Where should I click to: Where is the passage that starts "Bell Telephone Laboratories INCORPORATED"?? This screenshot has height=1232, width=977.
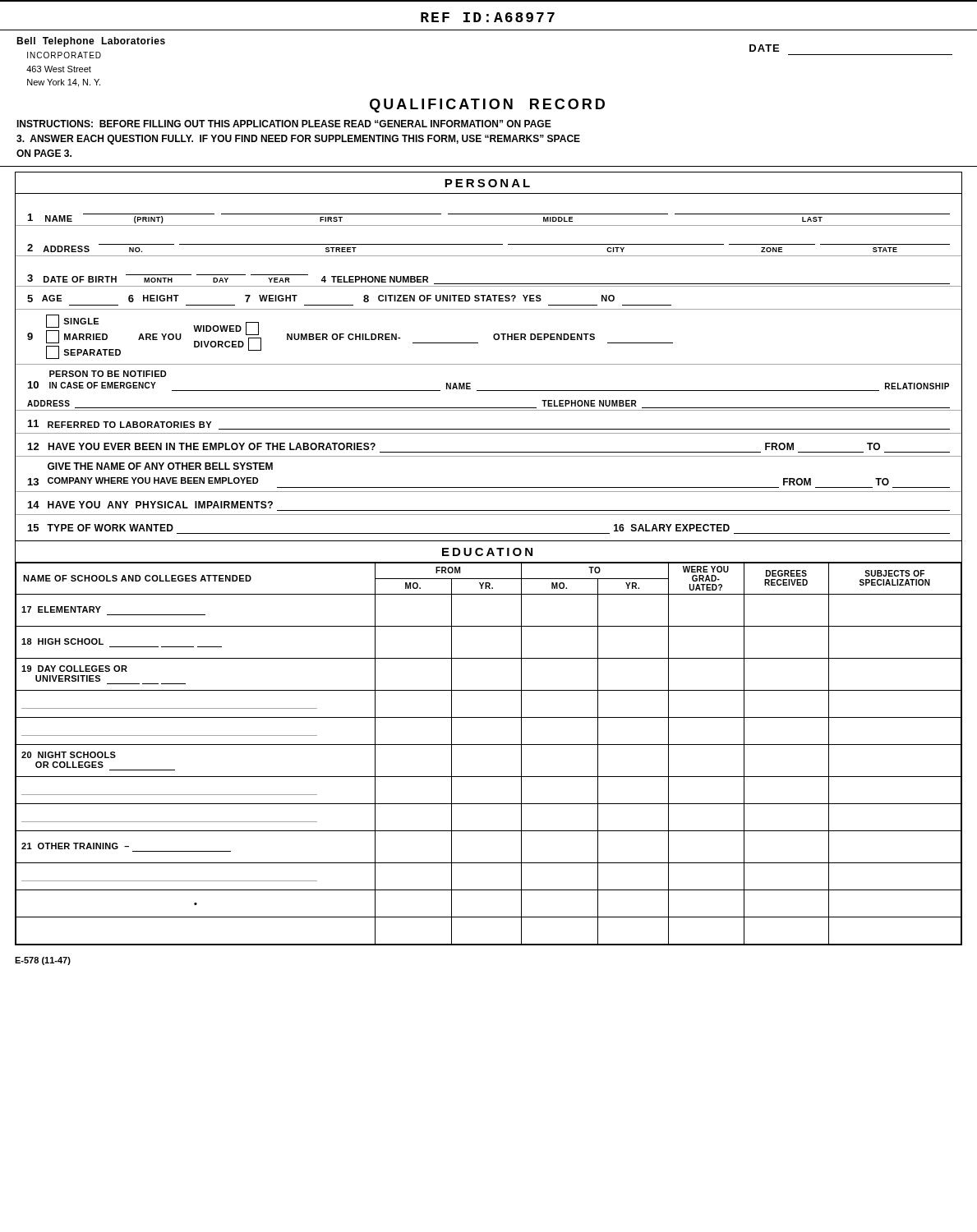91,61
